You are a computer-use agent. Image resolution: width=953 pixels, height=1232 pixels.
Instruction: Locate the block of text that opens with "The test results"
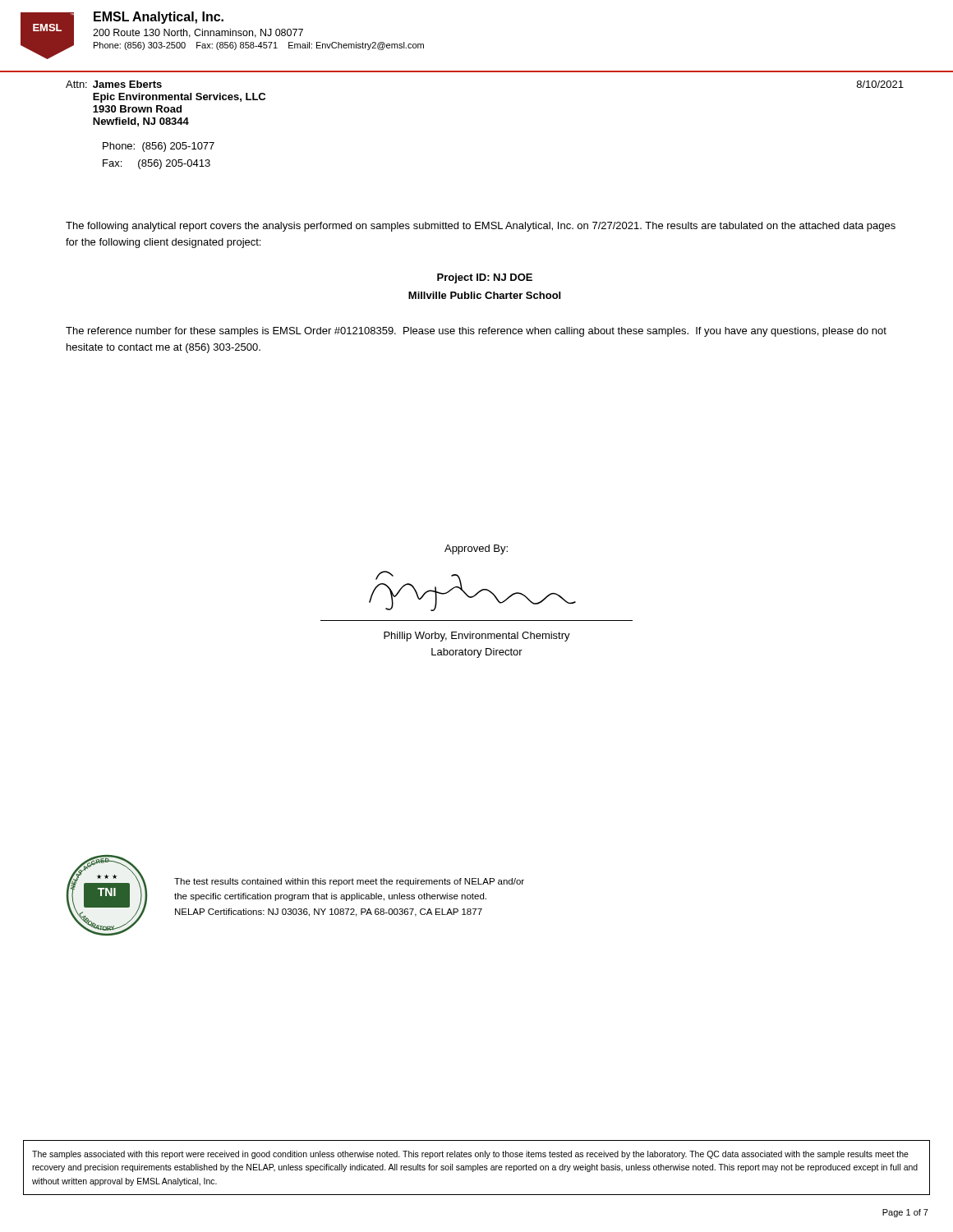(x=349, y=896)
